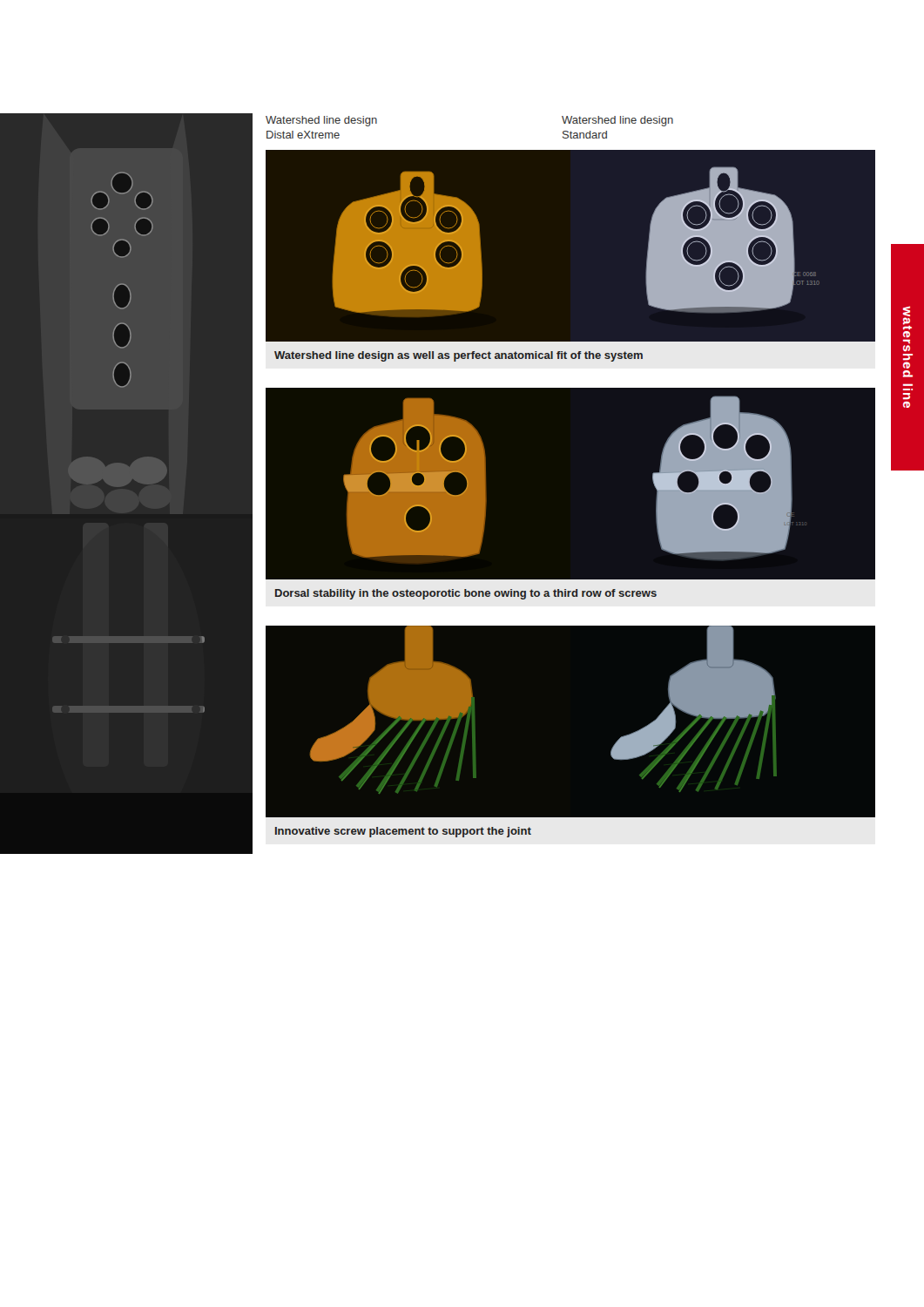Find the caption on this page that starts "Watershed line design as well as perfect anatomical"
924x1307 pixels.
(459, 355)
